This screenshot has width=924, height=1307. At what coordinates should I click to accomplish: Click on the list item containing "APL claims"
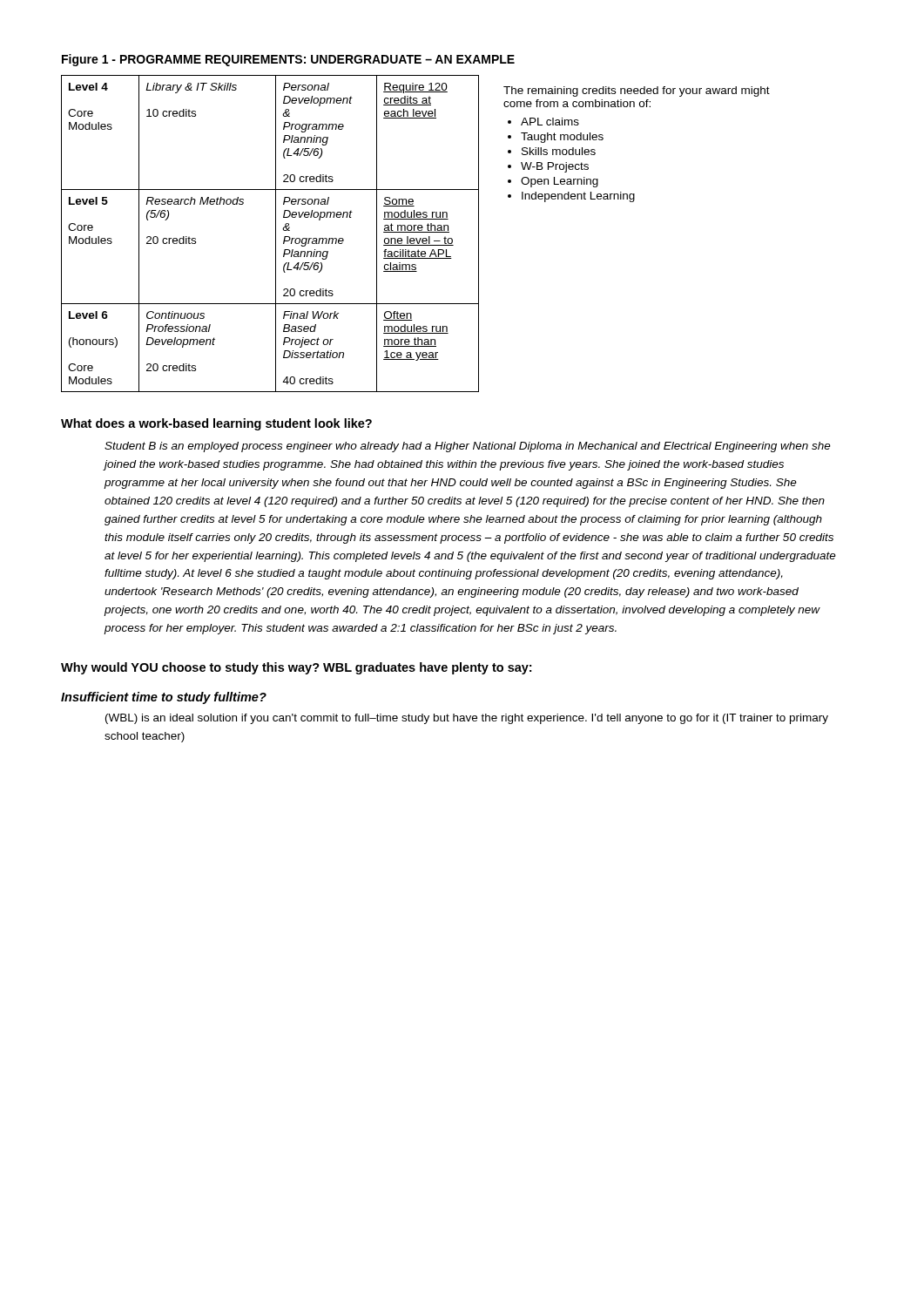[550, 122]
